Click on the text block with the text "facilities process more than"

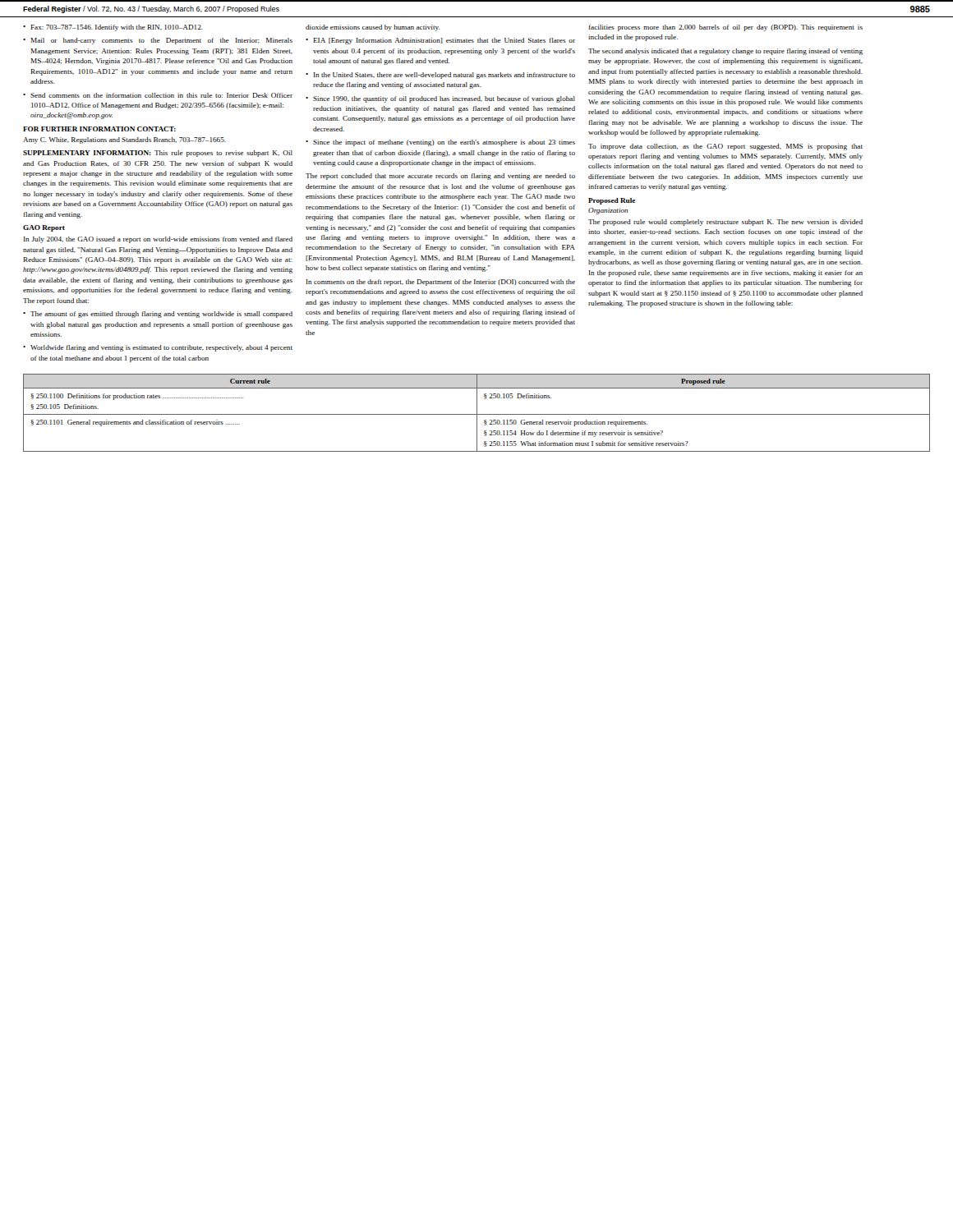pyautogui.click(x=725, y=32)
